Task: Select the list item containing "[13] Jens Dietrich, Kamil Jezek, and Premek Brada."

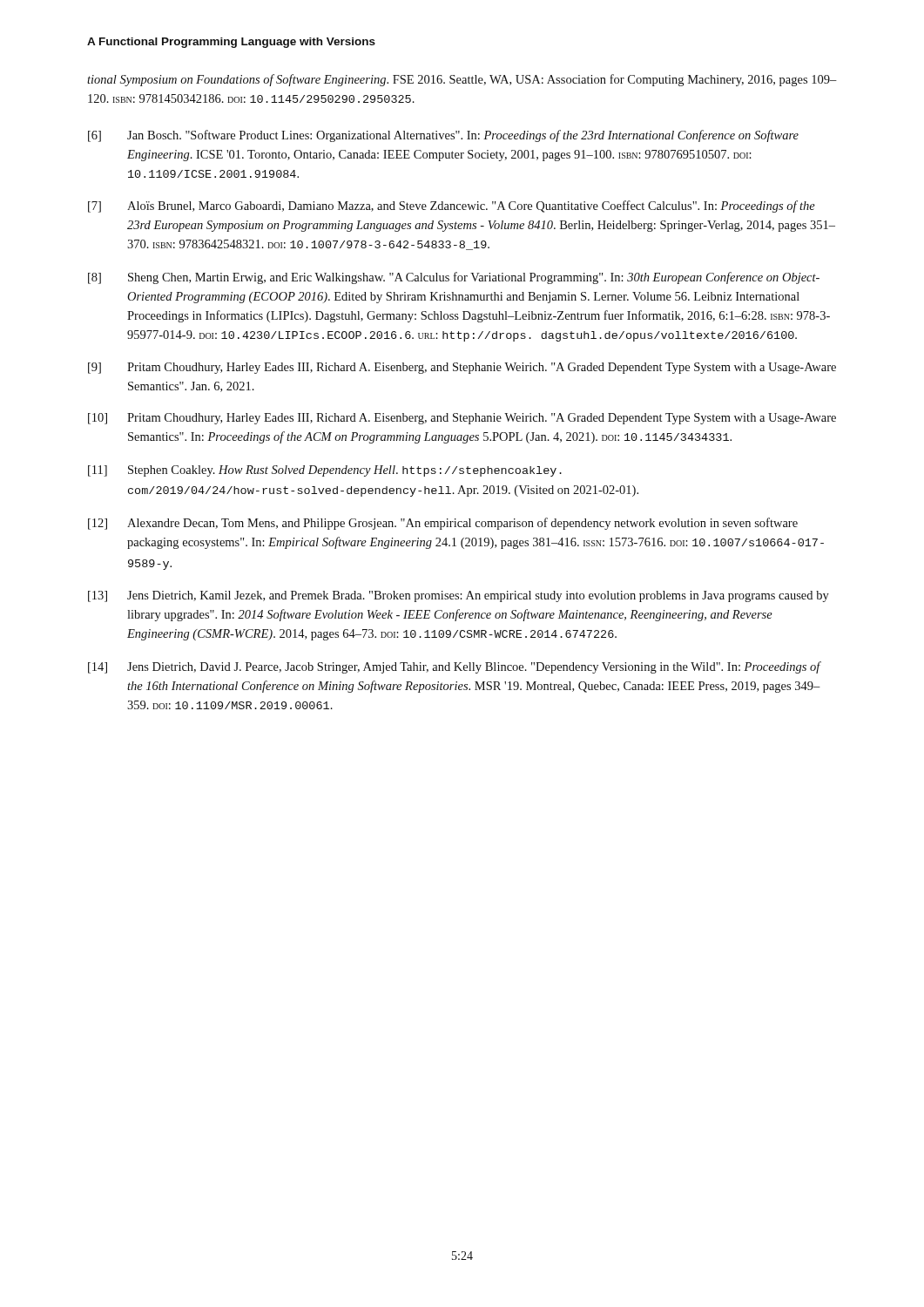Action: click(462, 615)
